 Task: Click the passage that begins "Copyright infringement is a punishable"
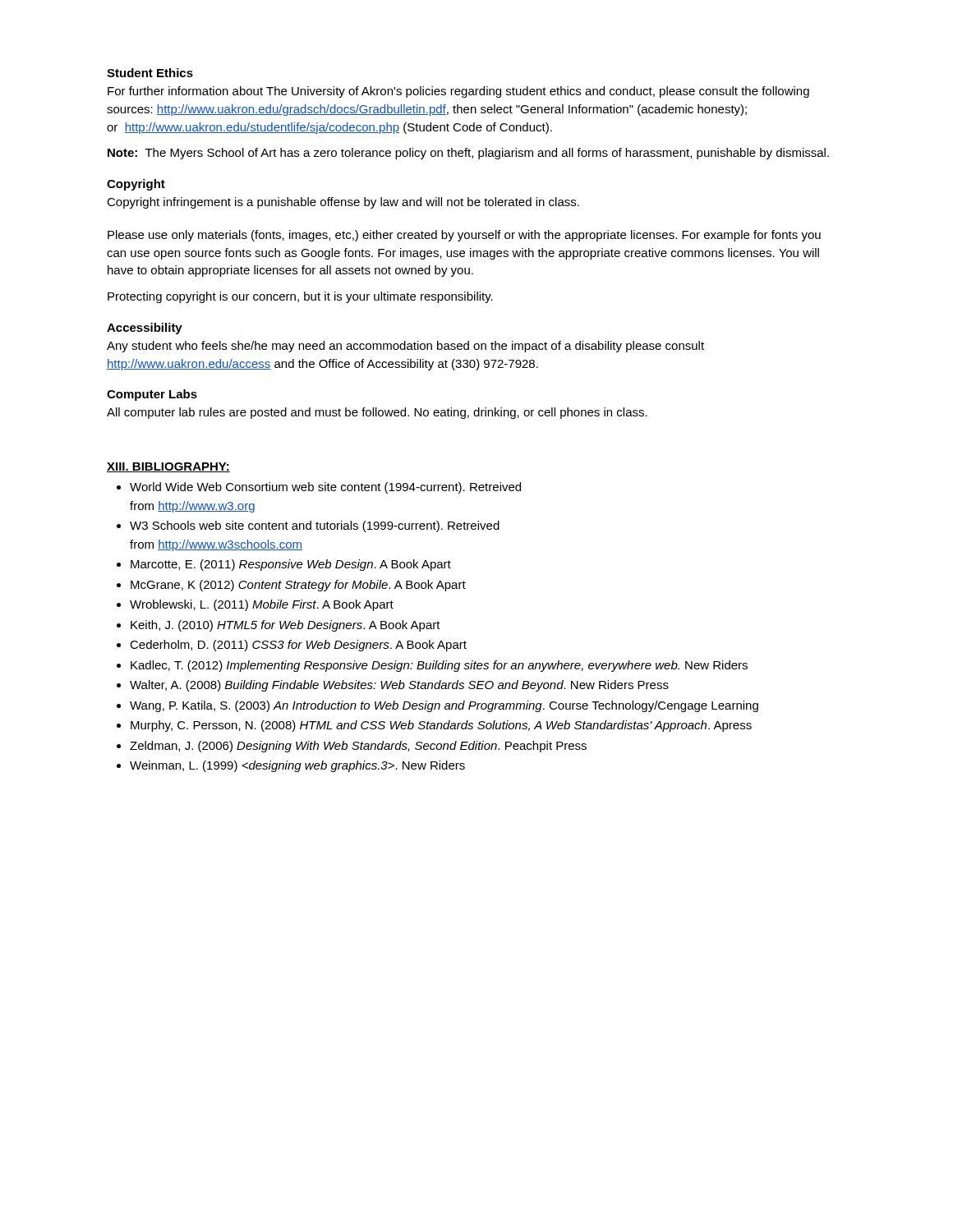pyautogui.click(x=343, y=202)
